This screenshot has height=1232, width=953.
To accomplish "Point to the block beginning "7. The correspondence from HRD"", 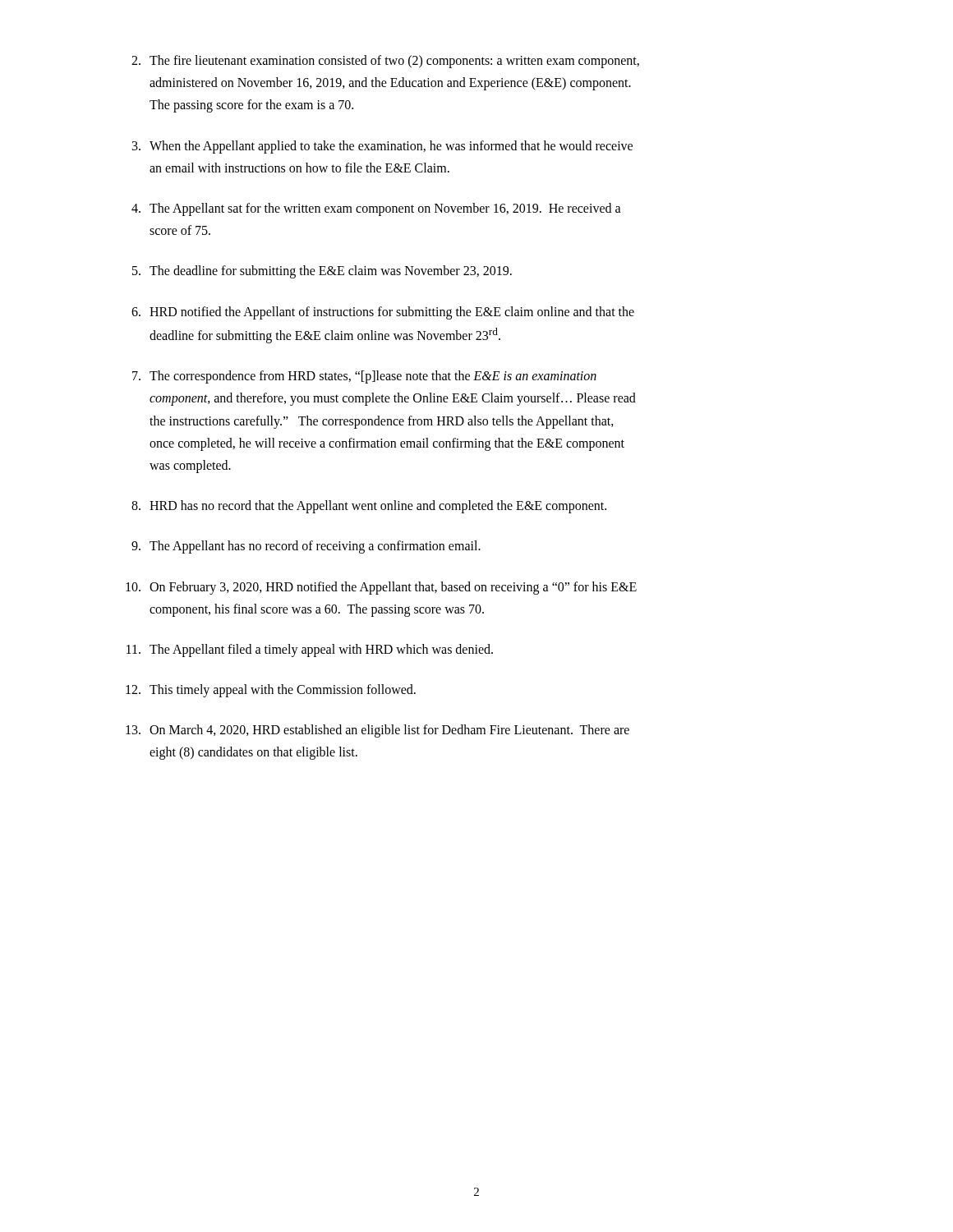I will (x=476, y=421).
